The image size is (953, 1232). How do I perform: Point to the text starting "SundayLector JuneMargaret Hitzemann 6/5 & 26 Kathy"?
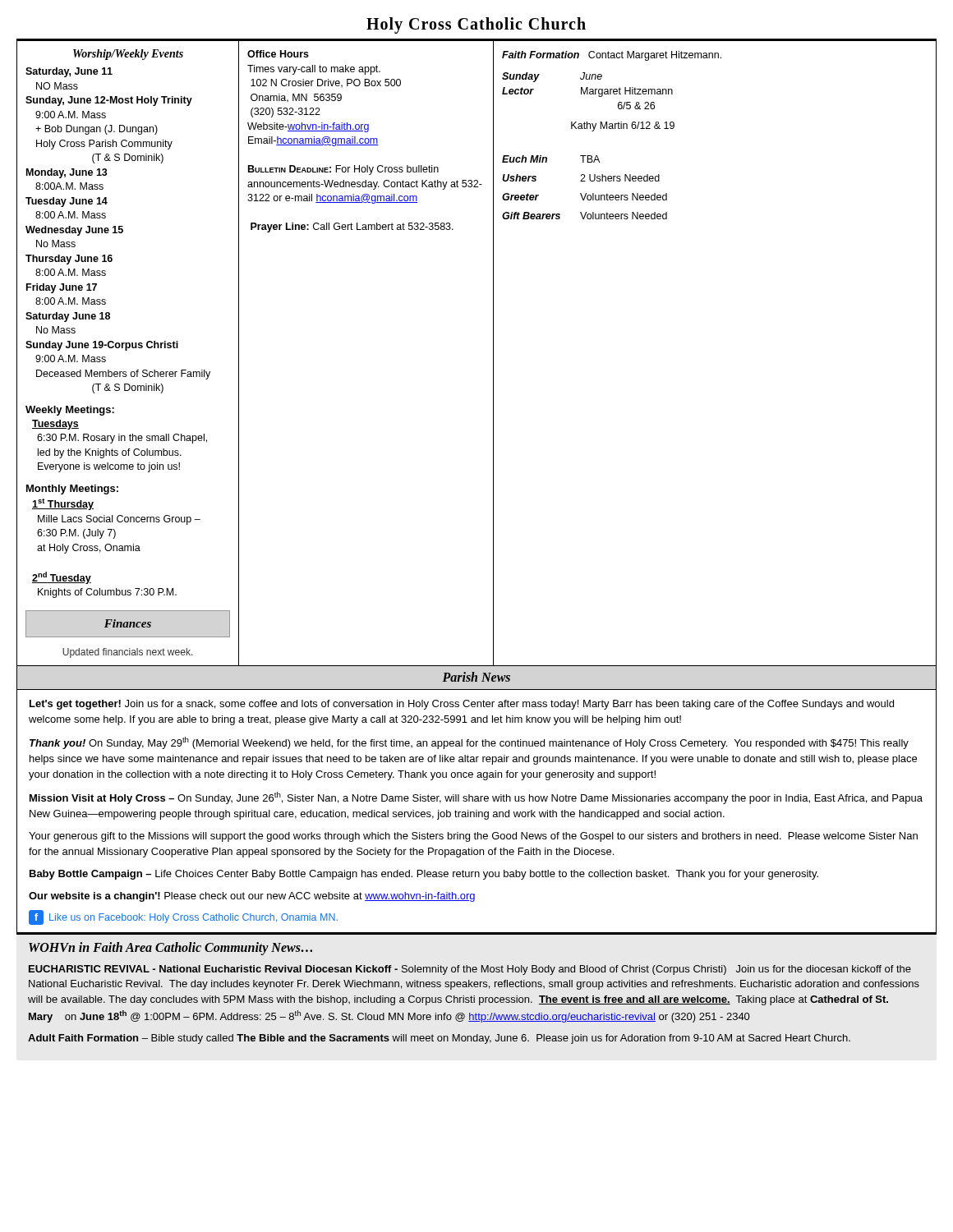516,78
